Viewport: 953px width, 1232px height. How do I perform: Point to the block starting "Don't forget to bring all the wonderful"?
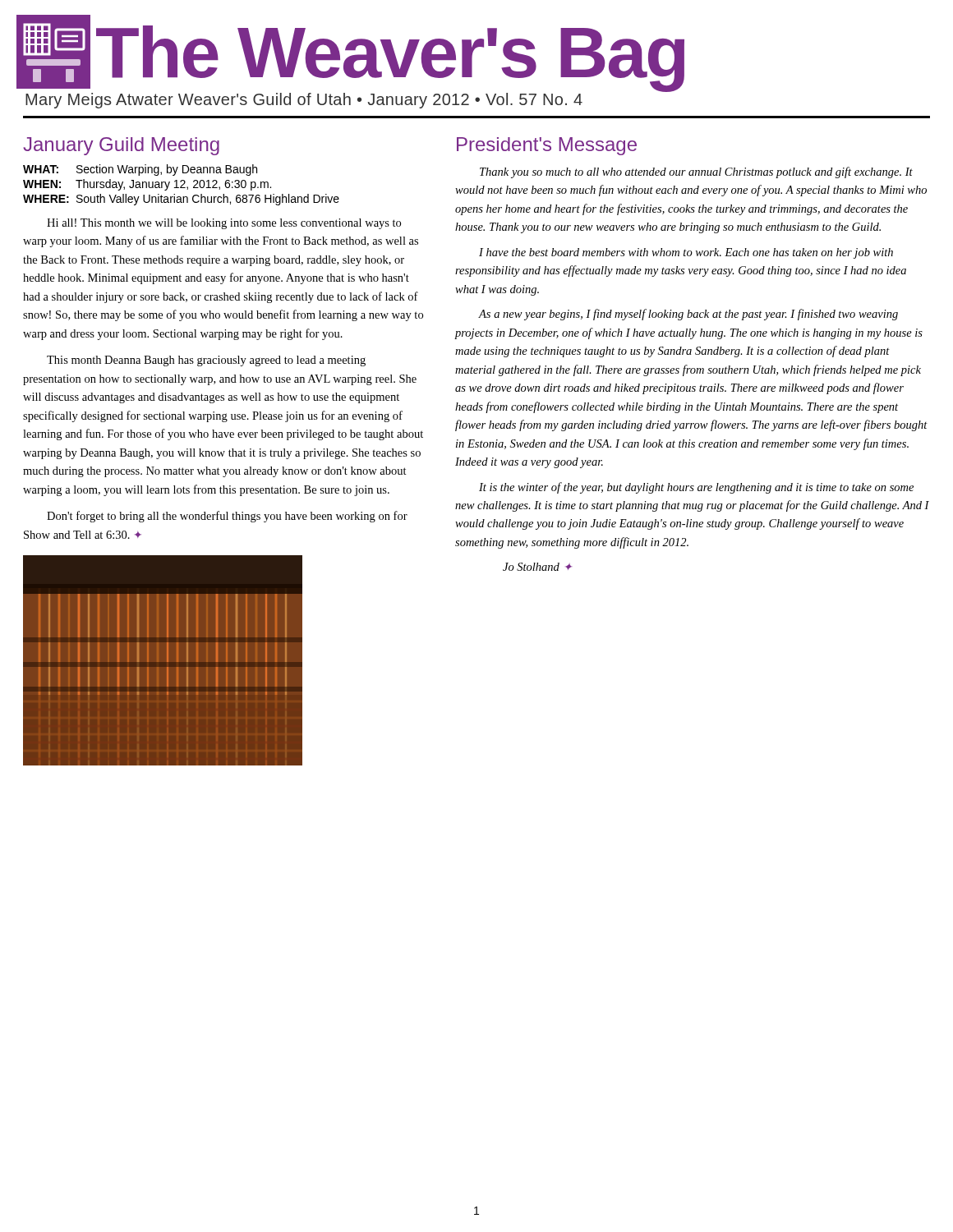pyautogui.click(x=224, y=525)
